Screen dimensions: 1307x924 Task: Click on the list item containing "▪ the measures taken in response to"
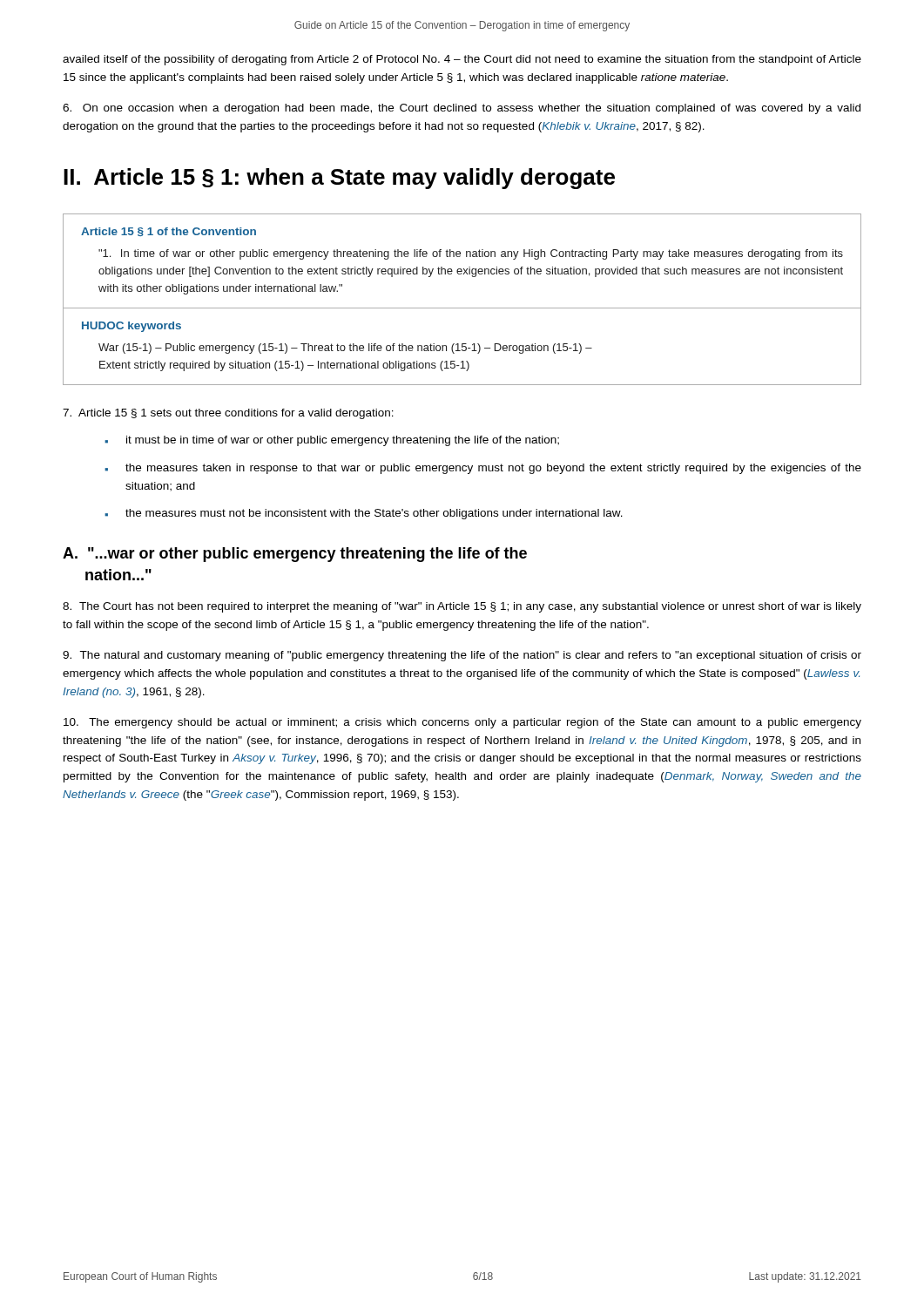(x=483, y=478)
